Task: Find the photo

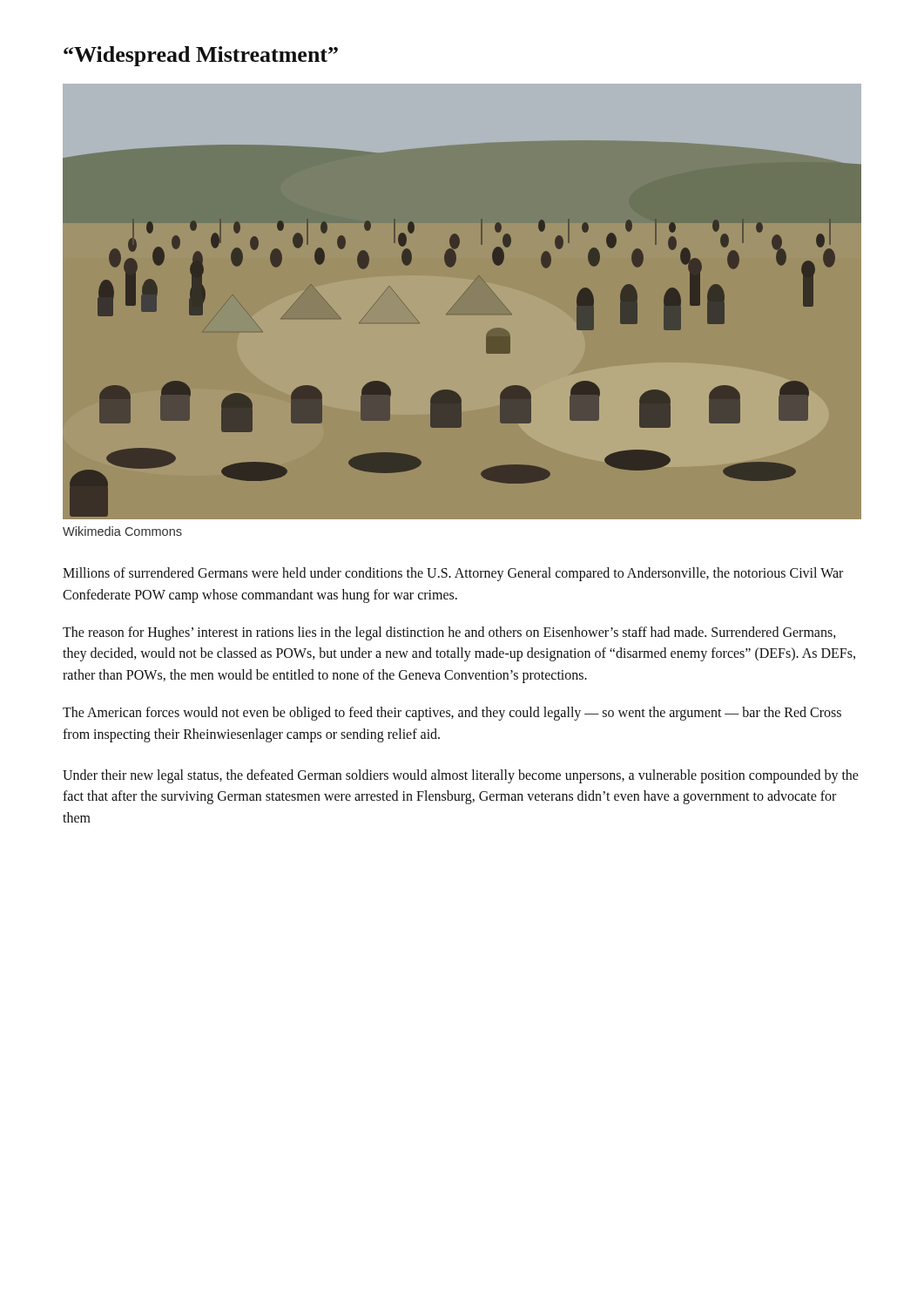Action: point(462,301)
